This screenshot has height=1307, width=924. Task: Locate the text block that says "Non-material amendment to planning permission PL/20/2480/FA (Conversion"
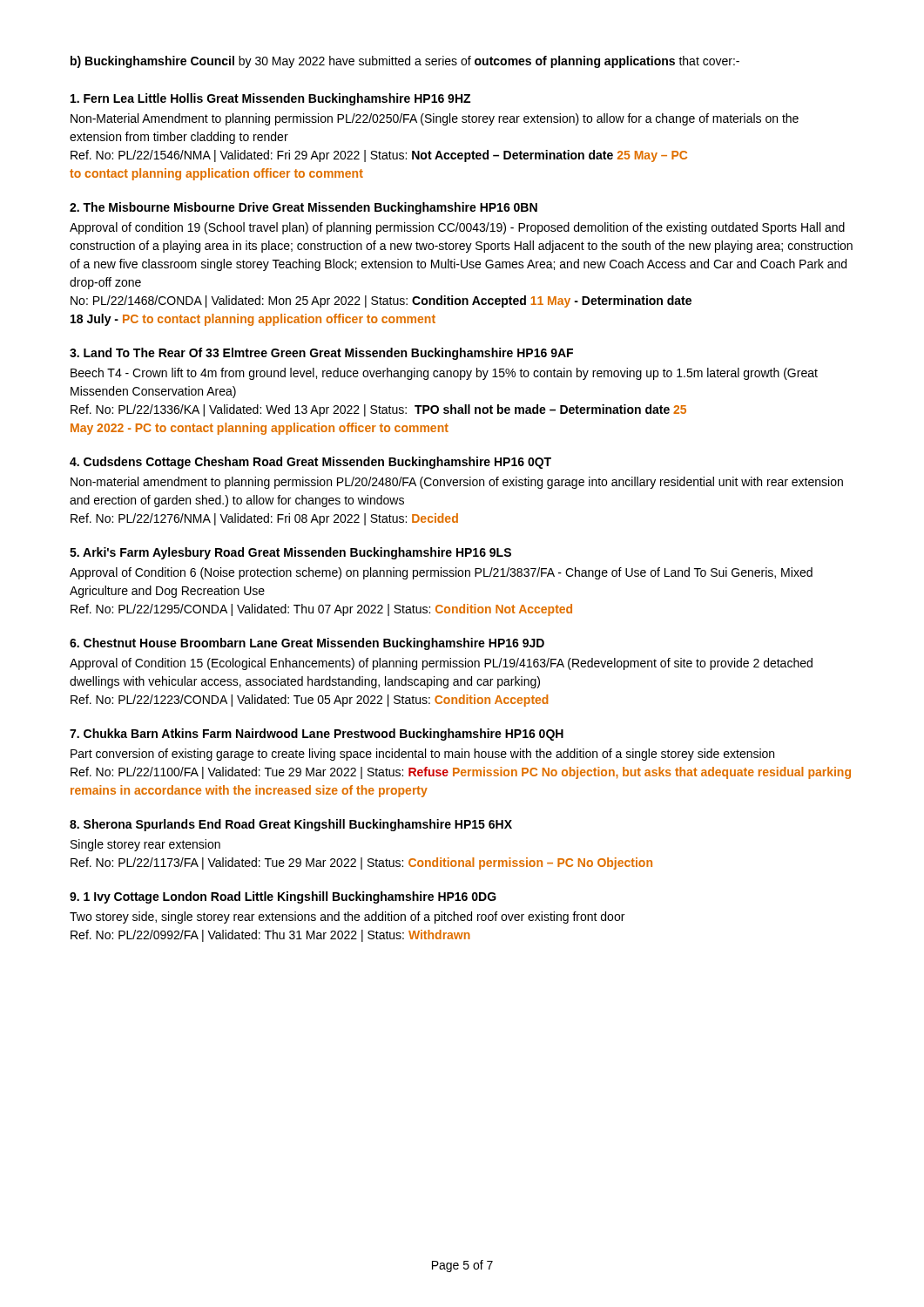click(x=457, y=483)
